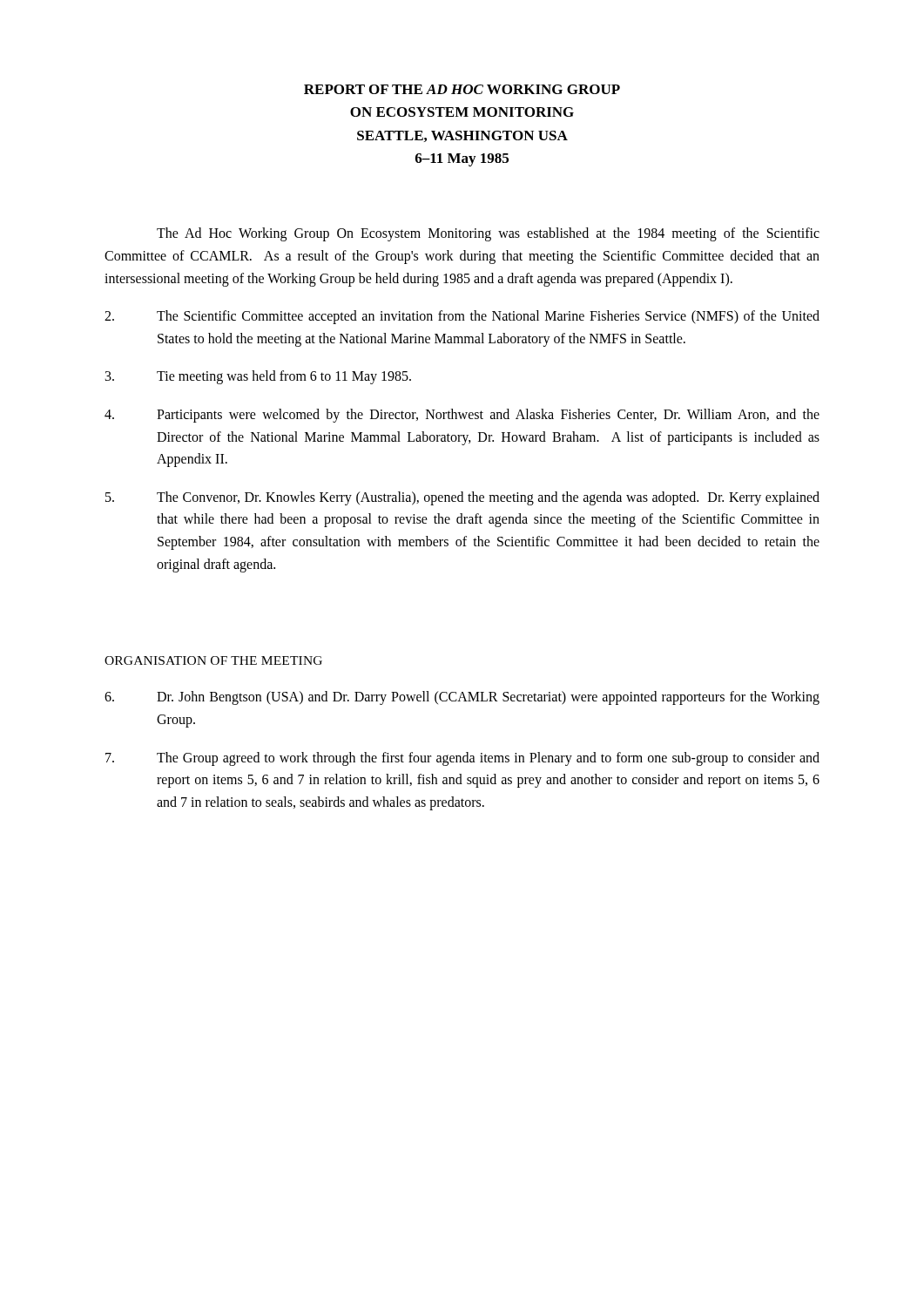
Task: Click the passage that begins "Tie meeting was held from 6"
Action: (x=258, y=377)
